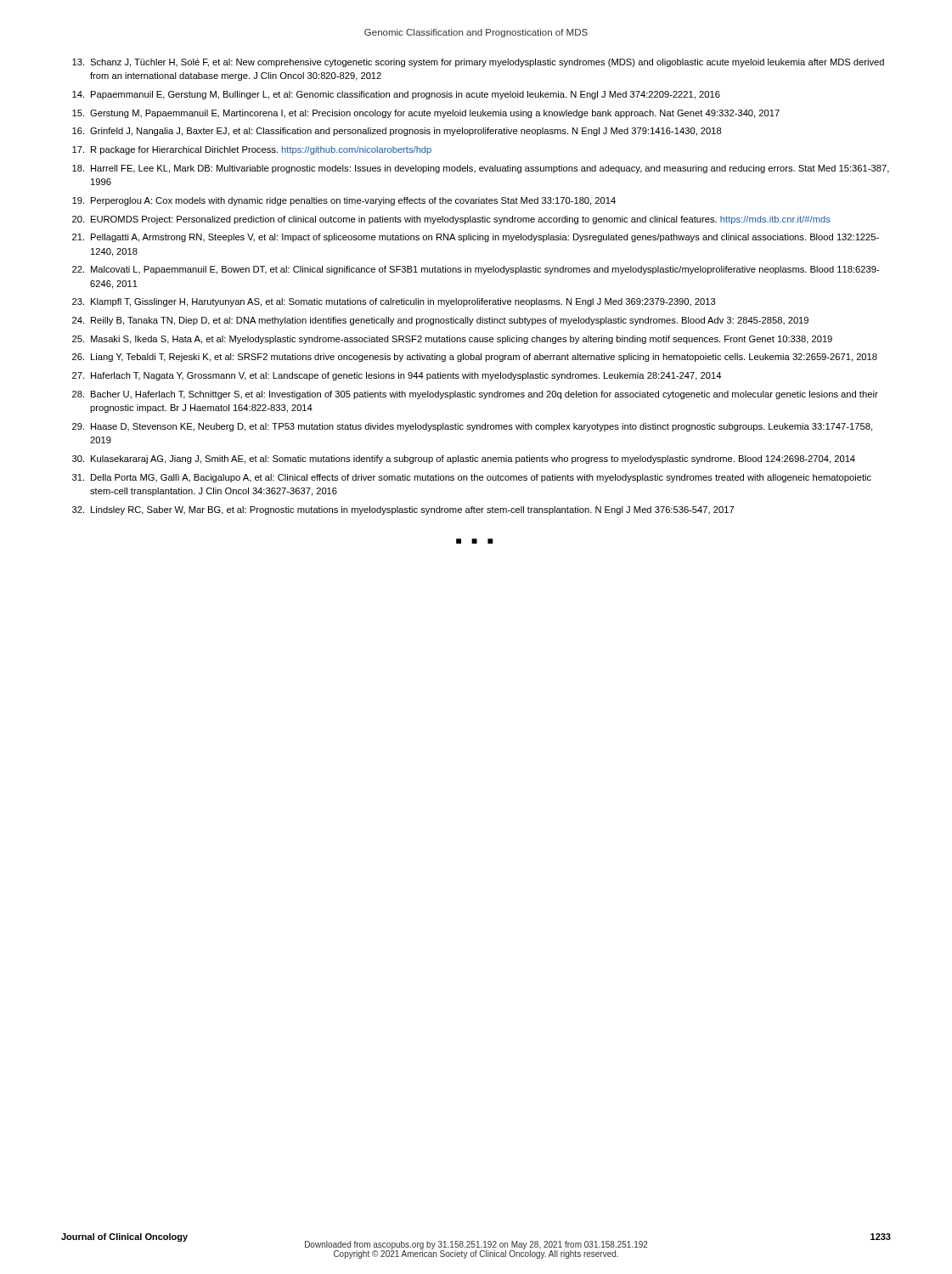Point to the block beginning "25. Masaki S, Ikeda S, Hata"
The image size is (952, 1274).
tap(476, 339)
